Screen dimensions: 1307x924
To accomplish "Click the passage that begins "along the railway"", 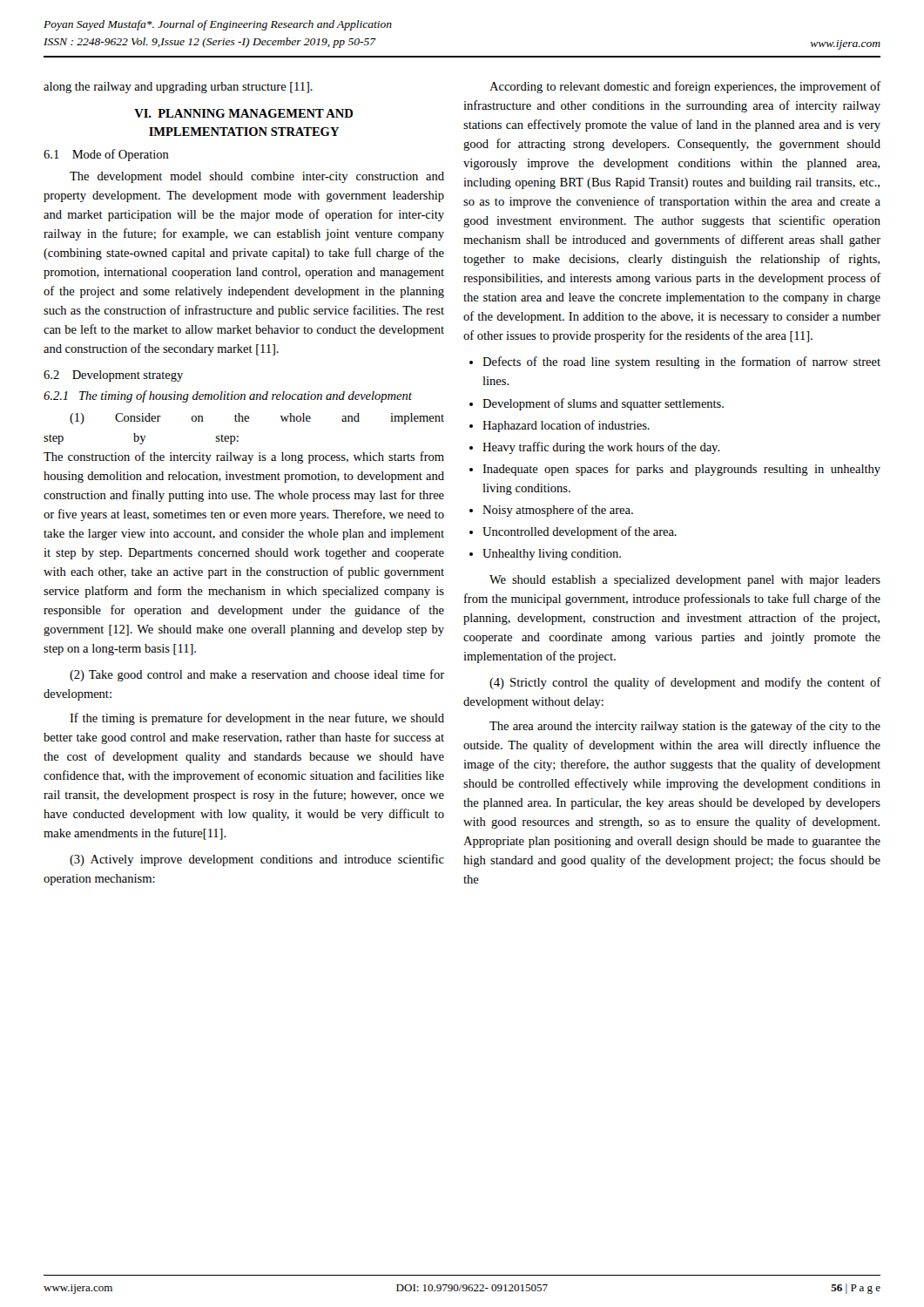I will click(x=244, y=86).
